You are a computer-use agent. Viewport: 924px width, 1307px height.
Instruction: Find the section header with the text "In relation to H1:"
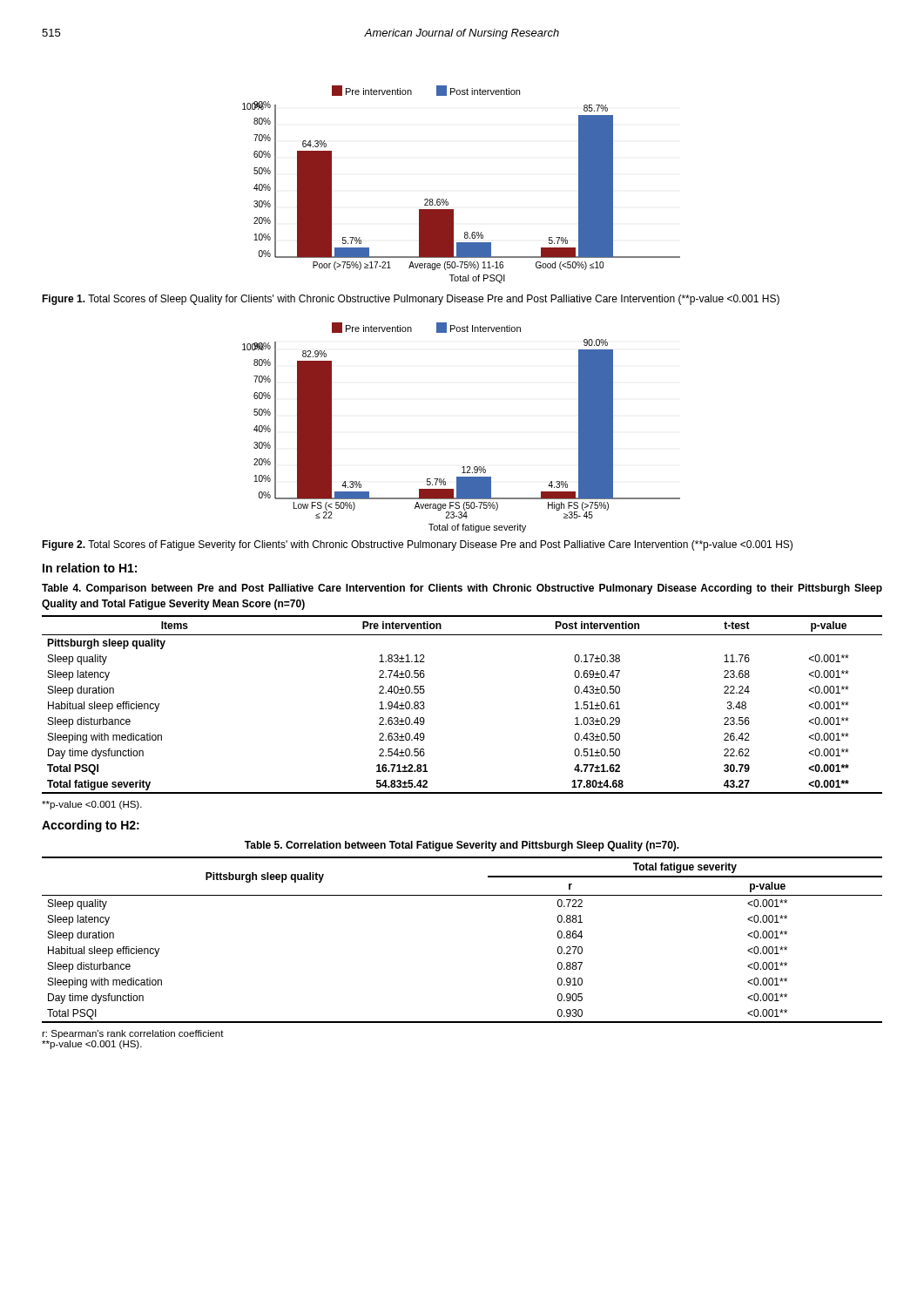coord(90,568)
